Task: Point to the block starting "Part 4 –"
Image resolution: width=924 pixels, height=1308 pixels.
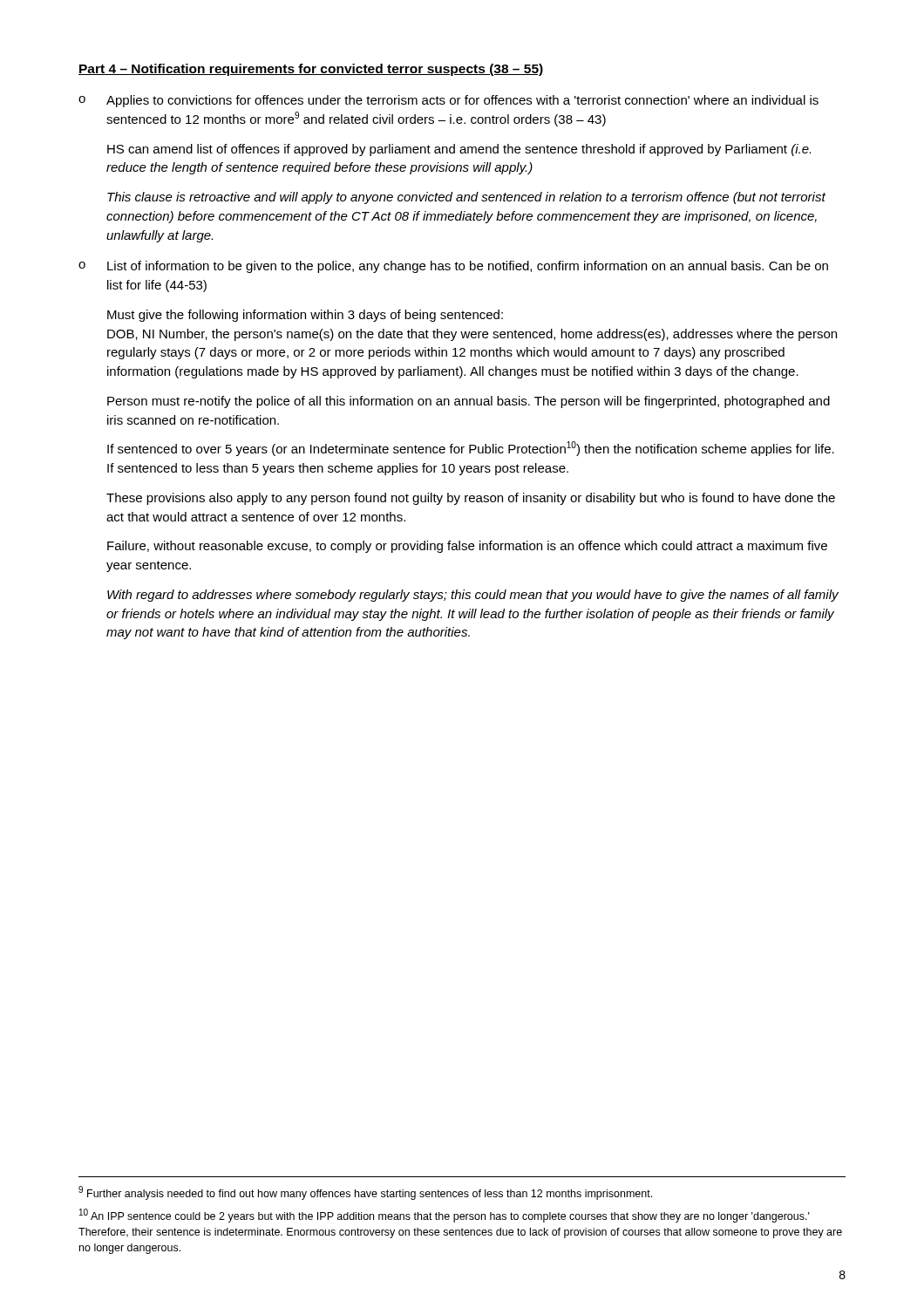Action: 311,68
